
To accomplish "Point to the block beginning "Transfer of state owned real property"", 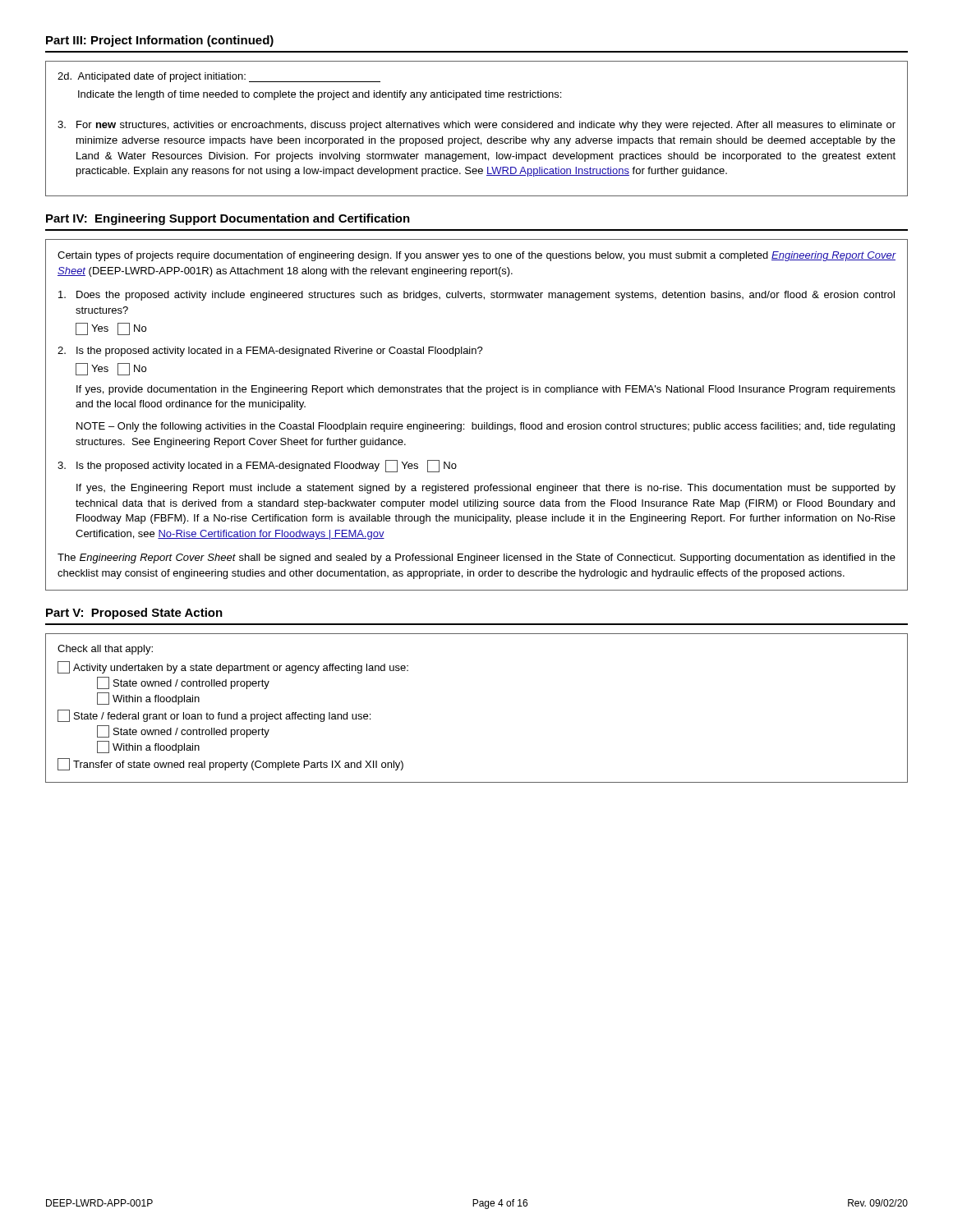I will tap(230, 764).
